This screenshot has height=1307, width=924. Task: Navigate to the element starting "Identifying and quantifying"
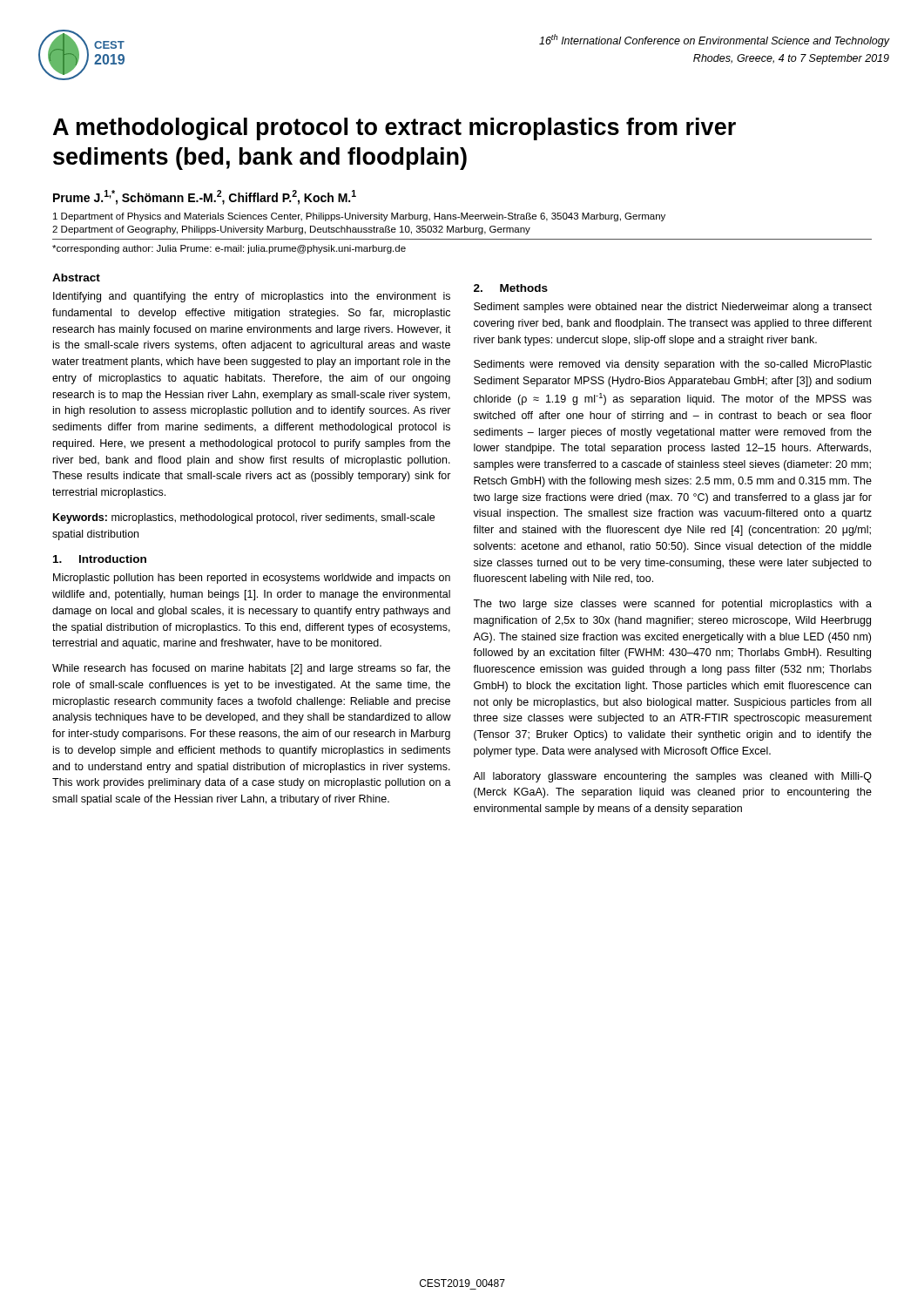point(251,394)
